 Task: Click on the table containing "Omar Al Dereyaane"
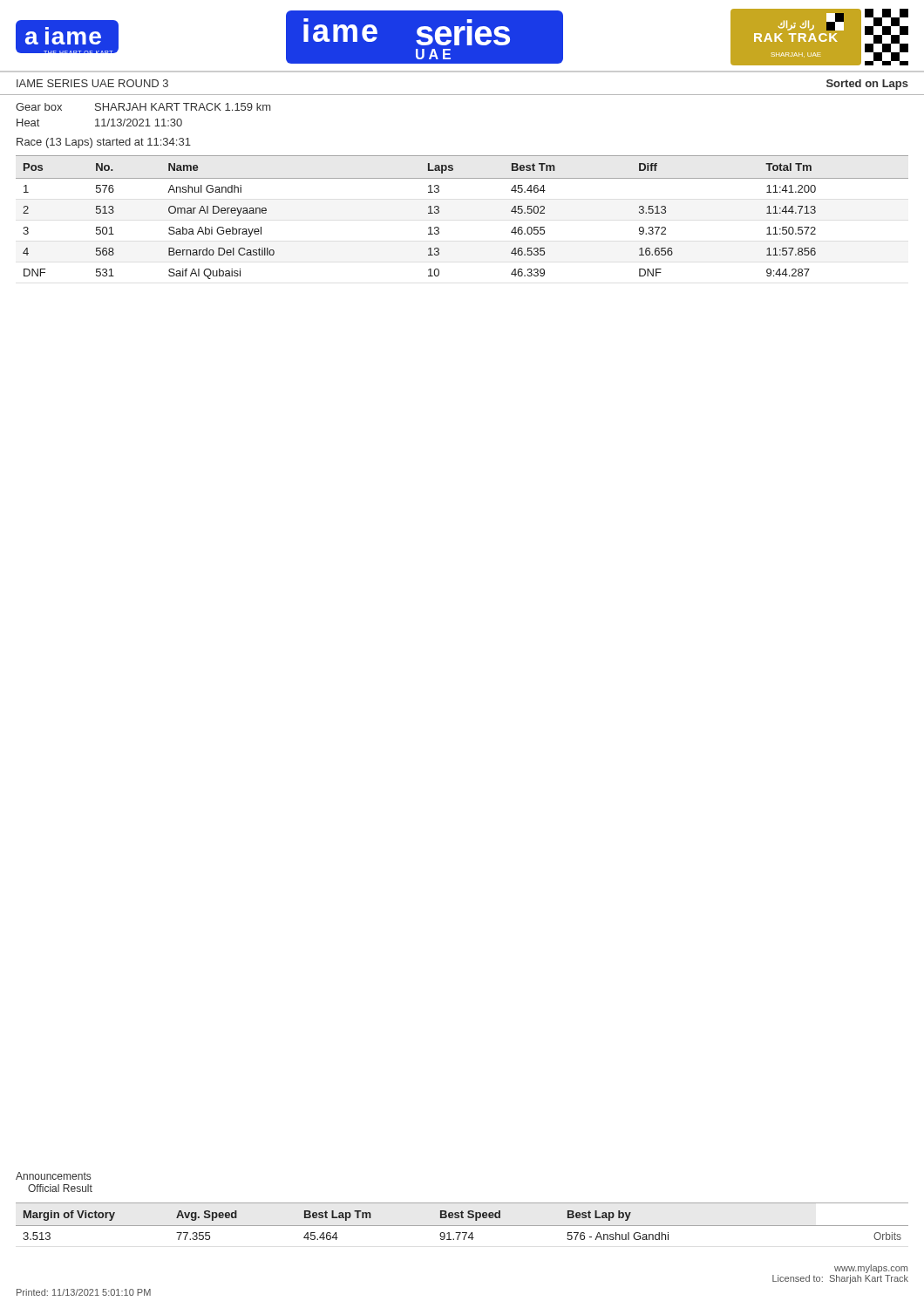click(462, 219)
